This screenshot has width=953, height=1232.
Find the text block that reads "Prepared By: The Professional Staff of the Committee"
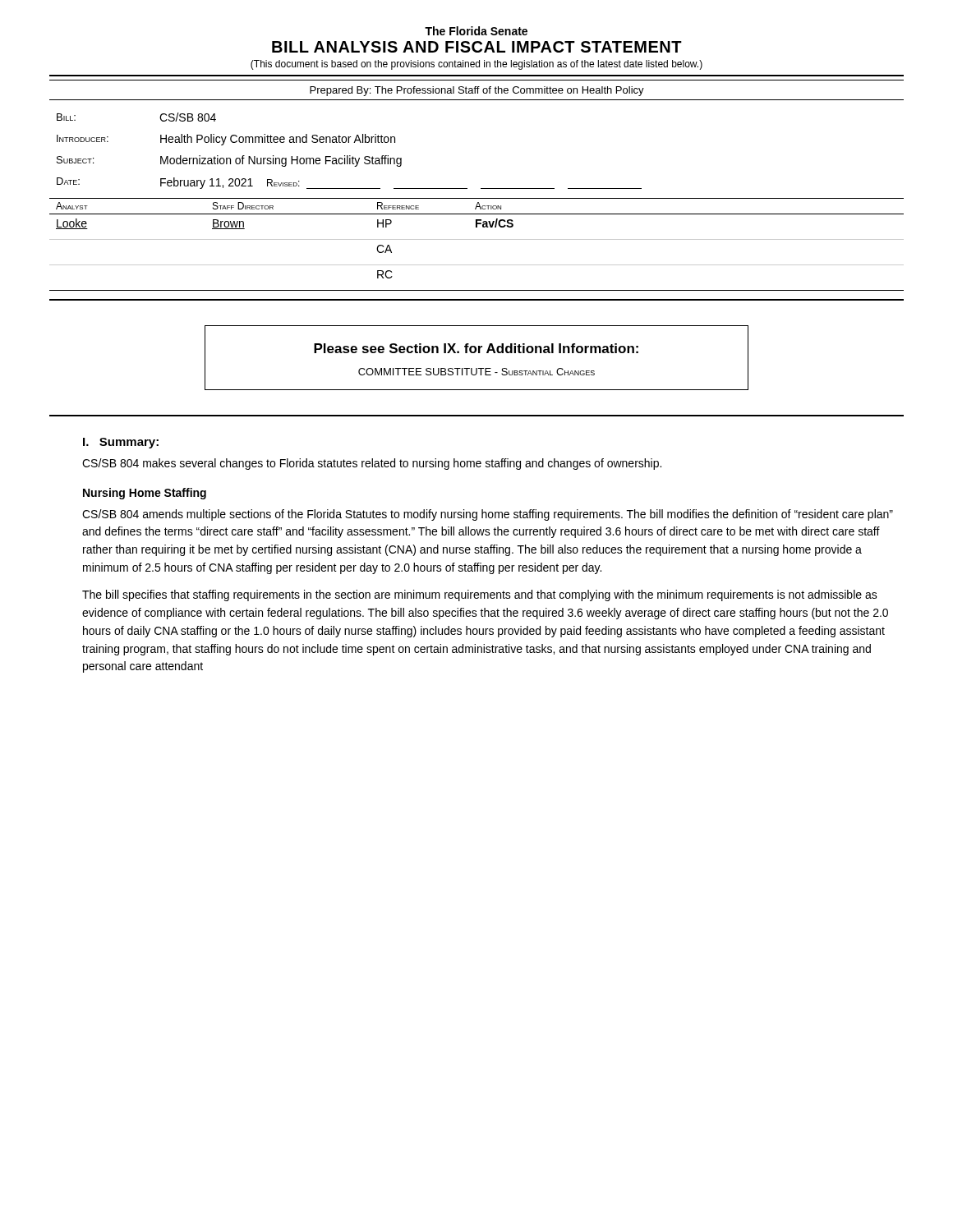(x=476, y=90)
